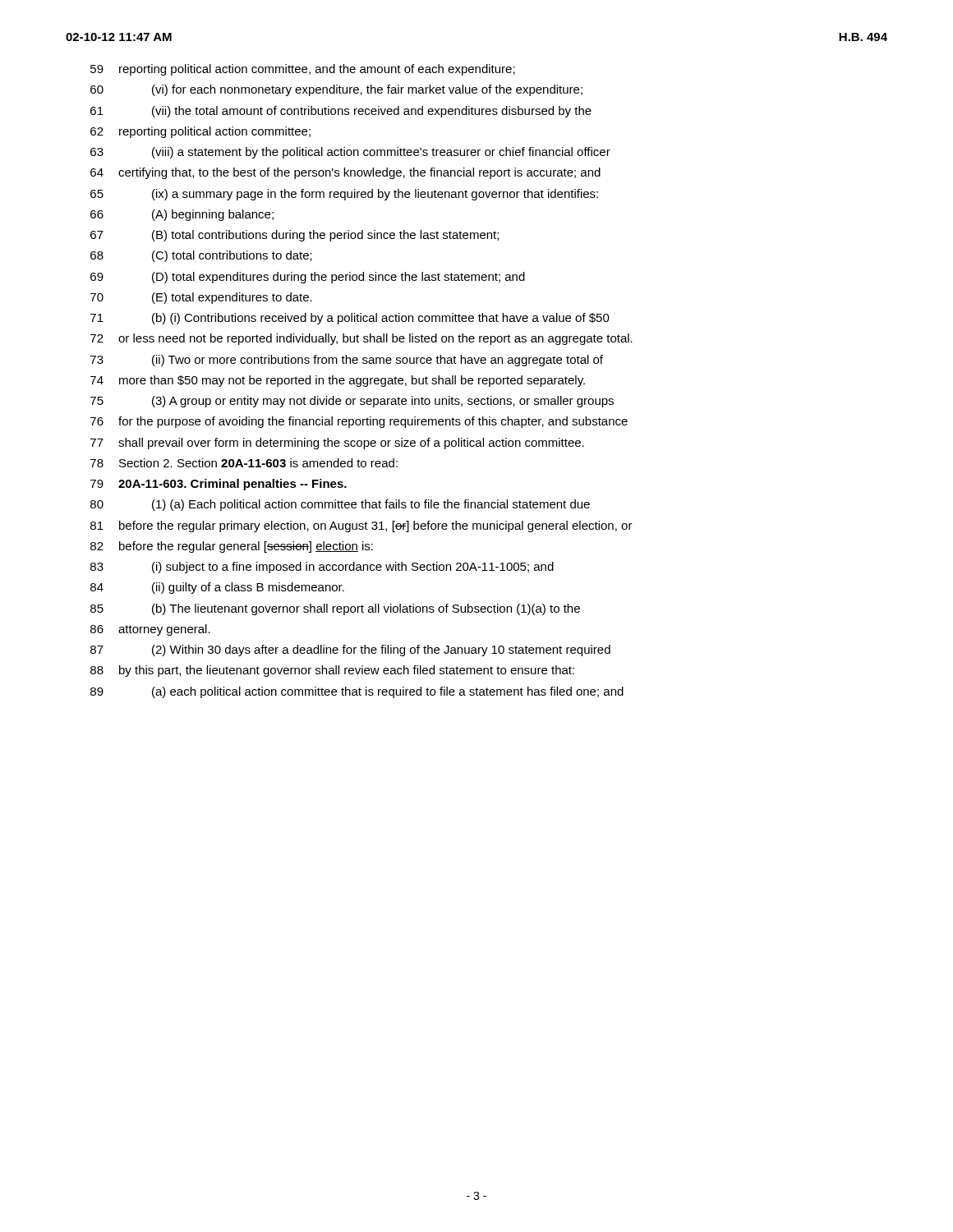This screenshot has width=953, height=1232.
Task: Find the block on this page that starts "88 by this part, the lieutenant governor"
Action: pos(476,670)
